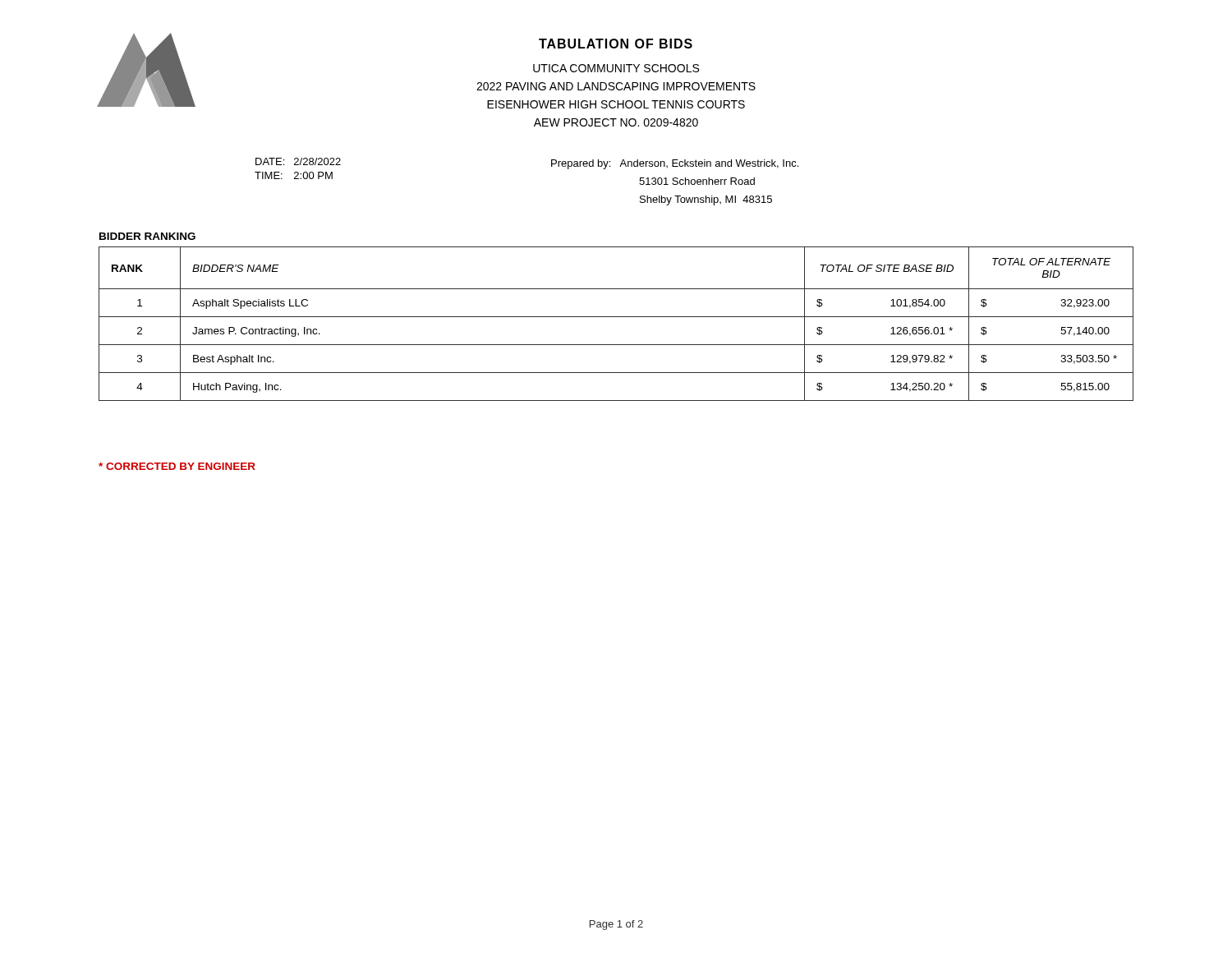Select the text that reads "UTICA COMMUNITY SCHOOLS"
Screen dimensions: 953x1232
point(616,68)
